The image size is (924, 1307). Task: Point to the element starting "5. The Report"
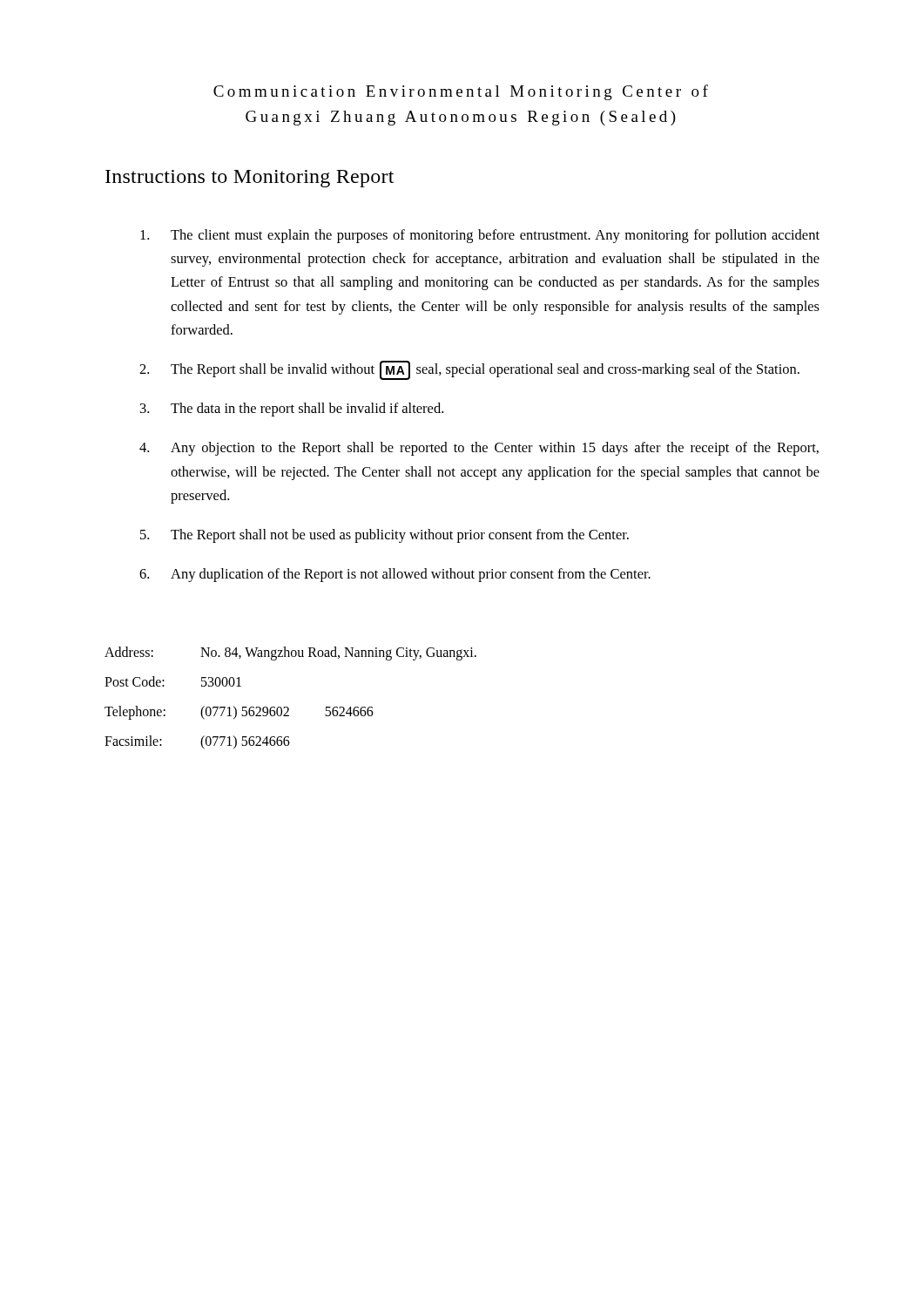click(x=479, y=535)
